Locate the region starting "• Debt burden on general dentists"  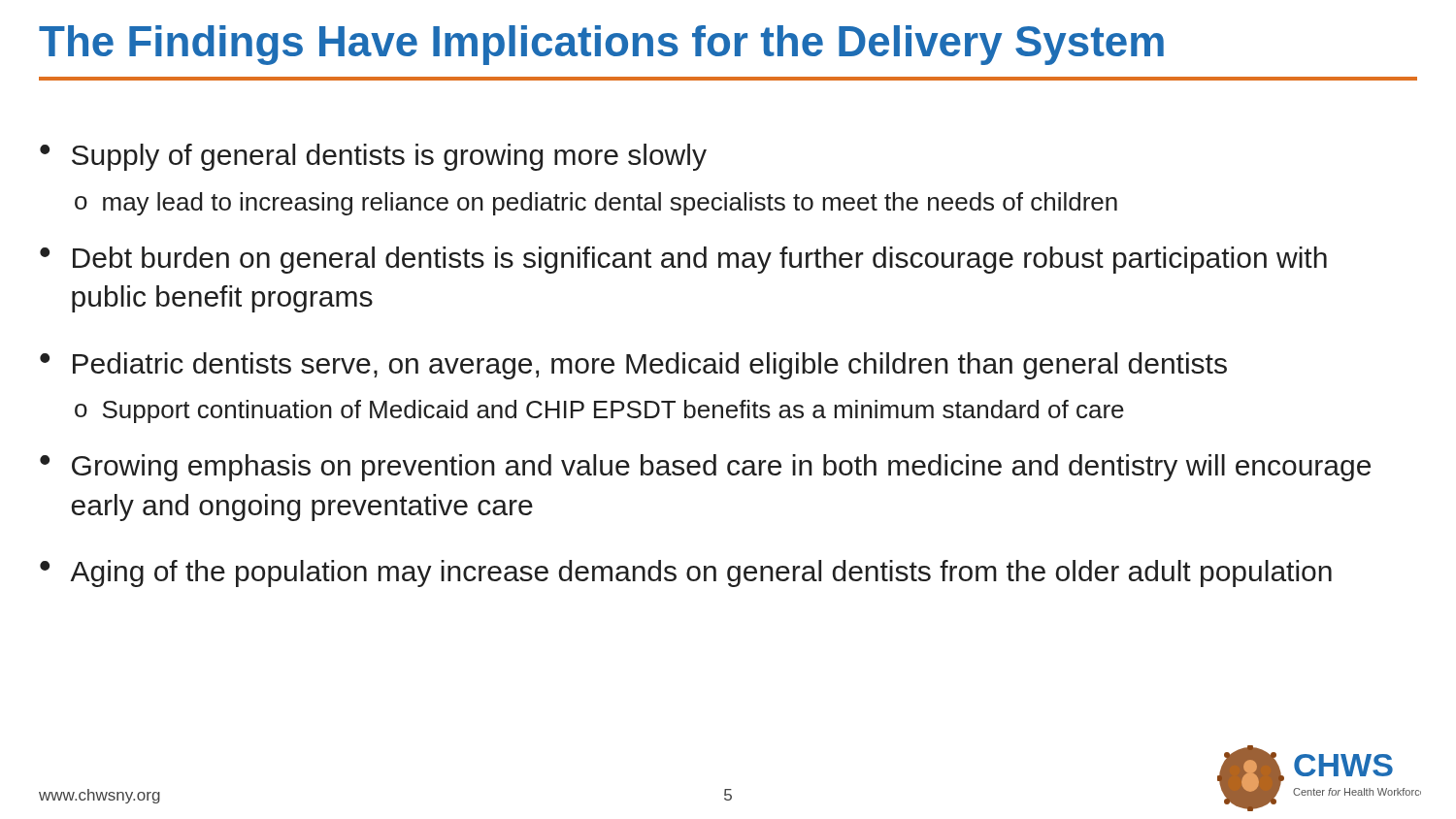[718, 278]
